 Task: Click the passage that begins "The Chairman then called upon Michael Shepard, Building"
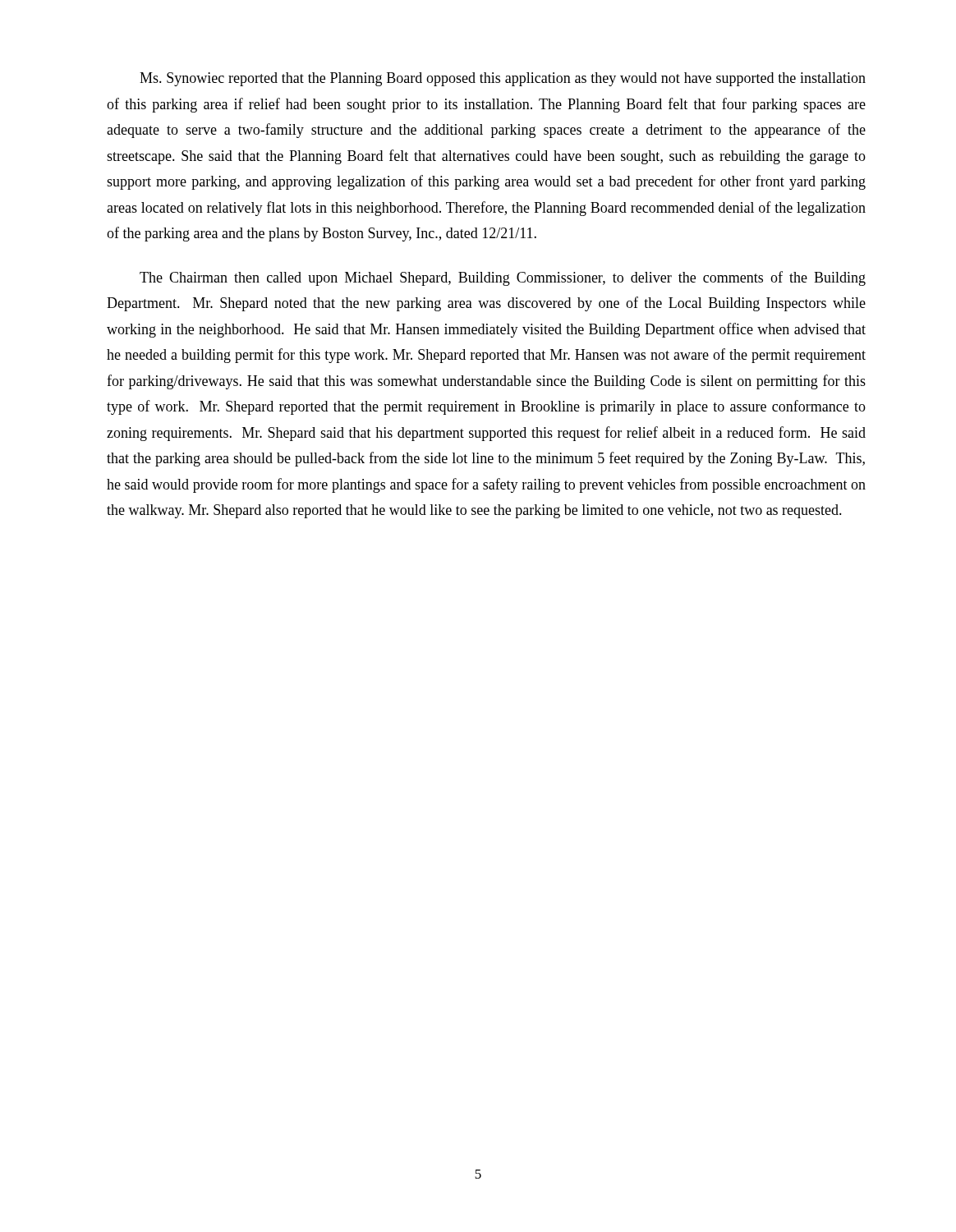click(x=486, y=394)
